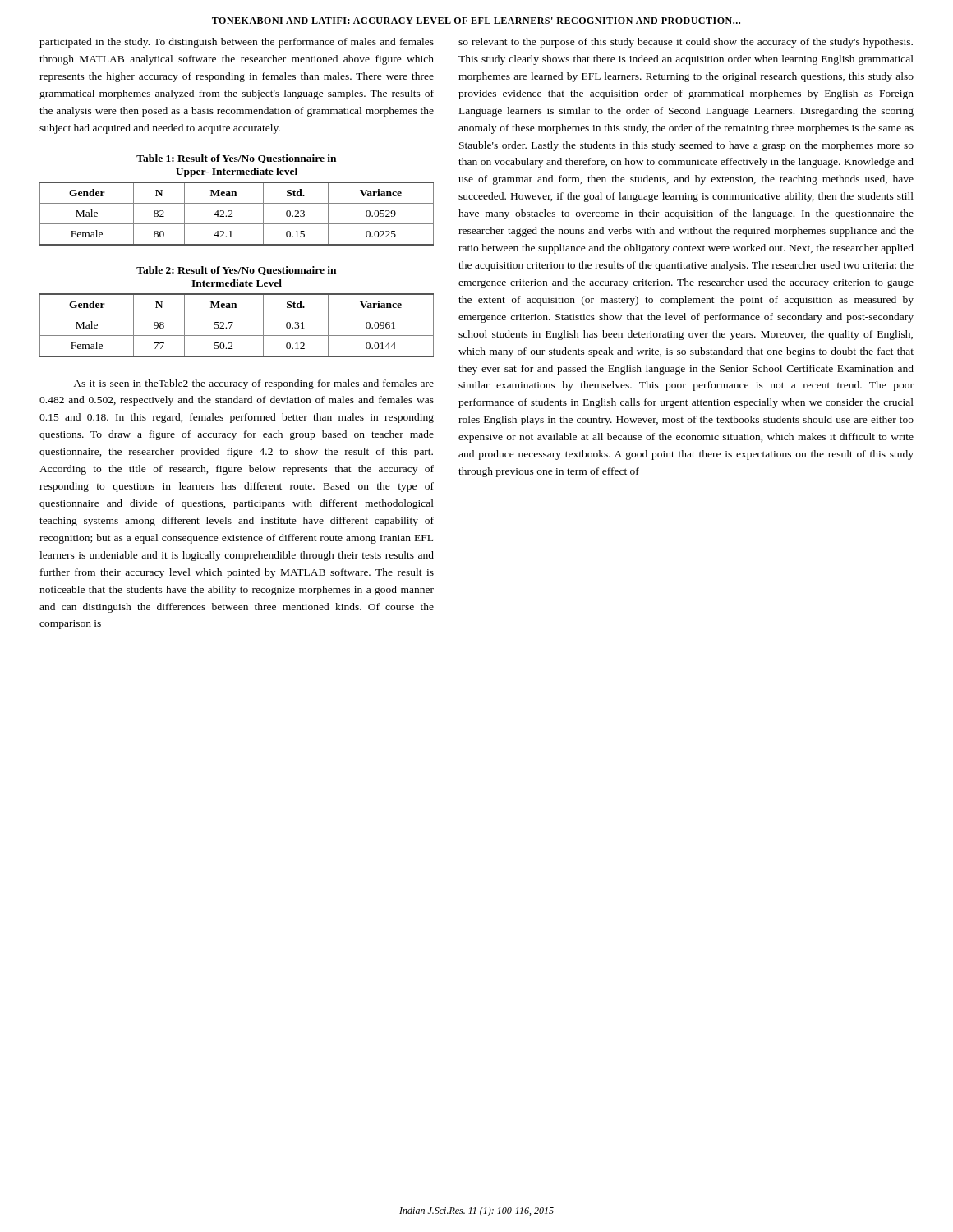
Task: Locate the caption containing "Table 2: Result of"
Action: point(237,276)
